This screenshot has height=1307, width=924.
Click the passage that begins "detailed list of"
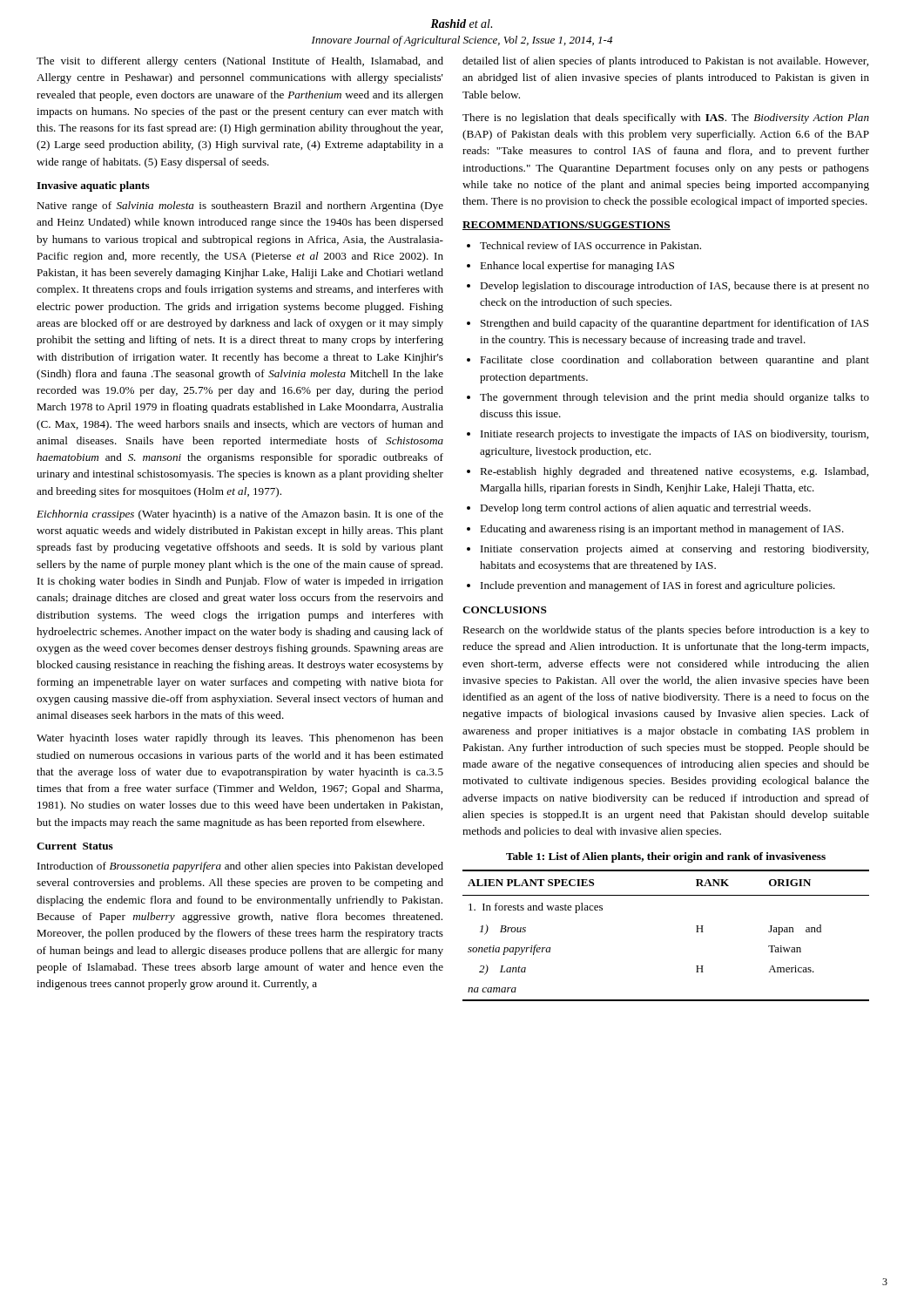coord(666,77)
